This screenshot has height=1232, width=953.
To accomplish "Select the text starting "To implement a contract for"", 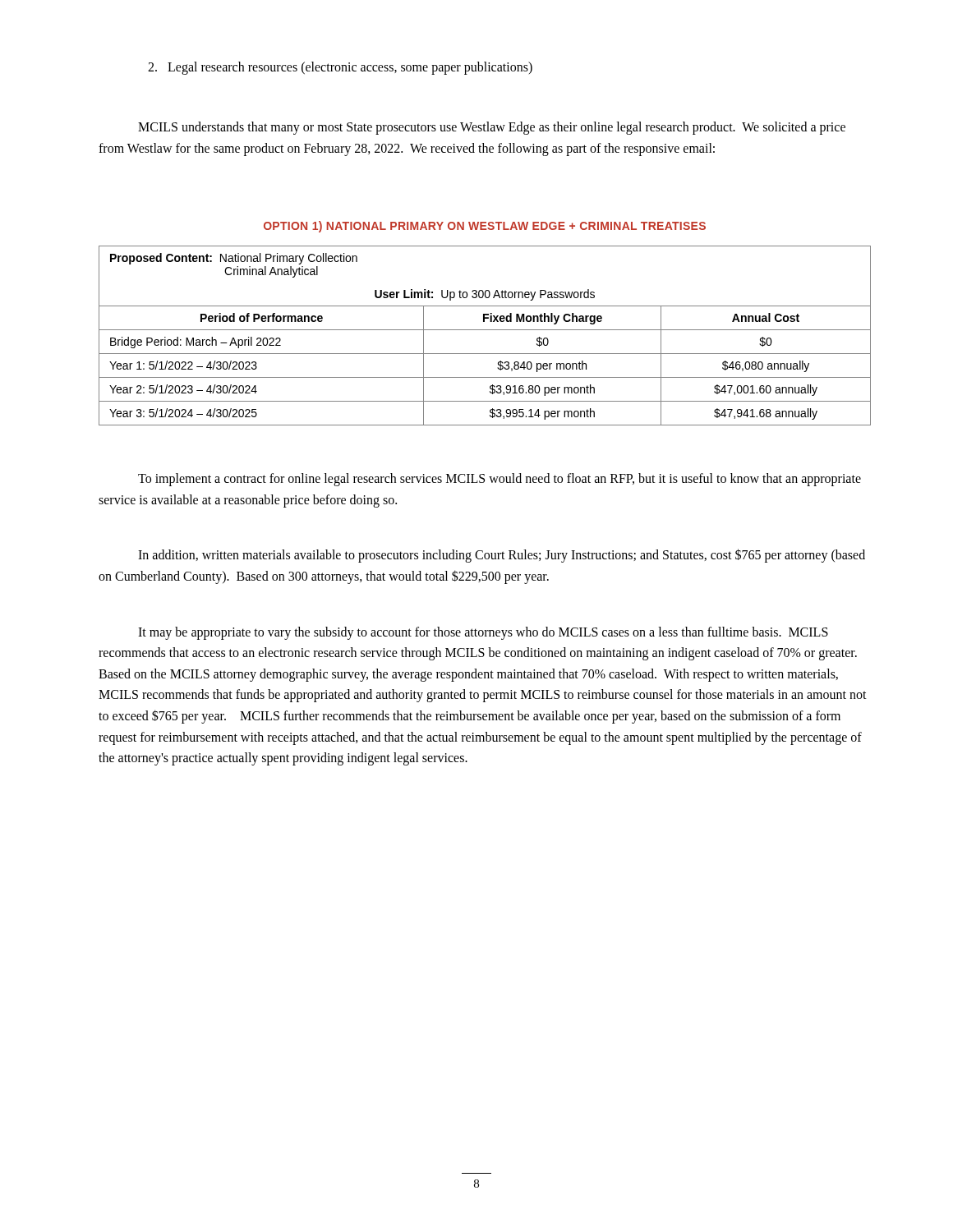I will coord(480,489).
